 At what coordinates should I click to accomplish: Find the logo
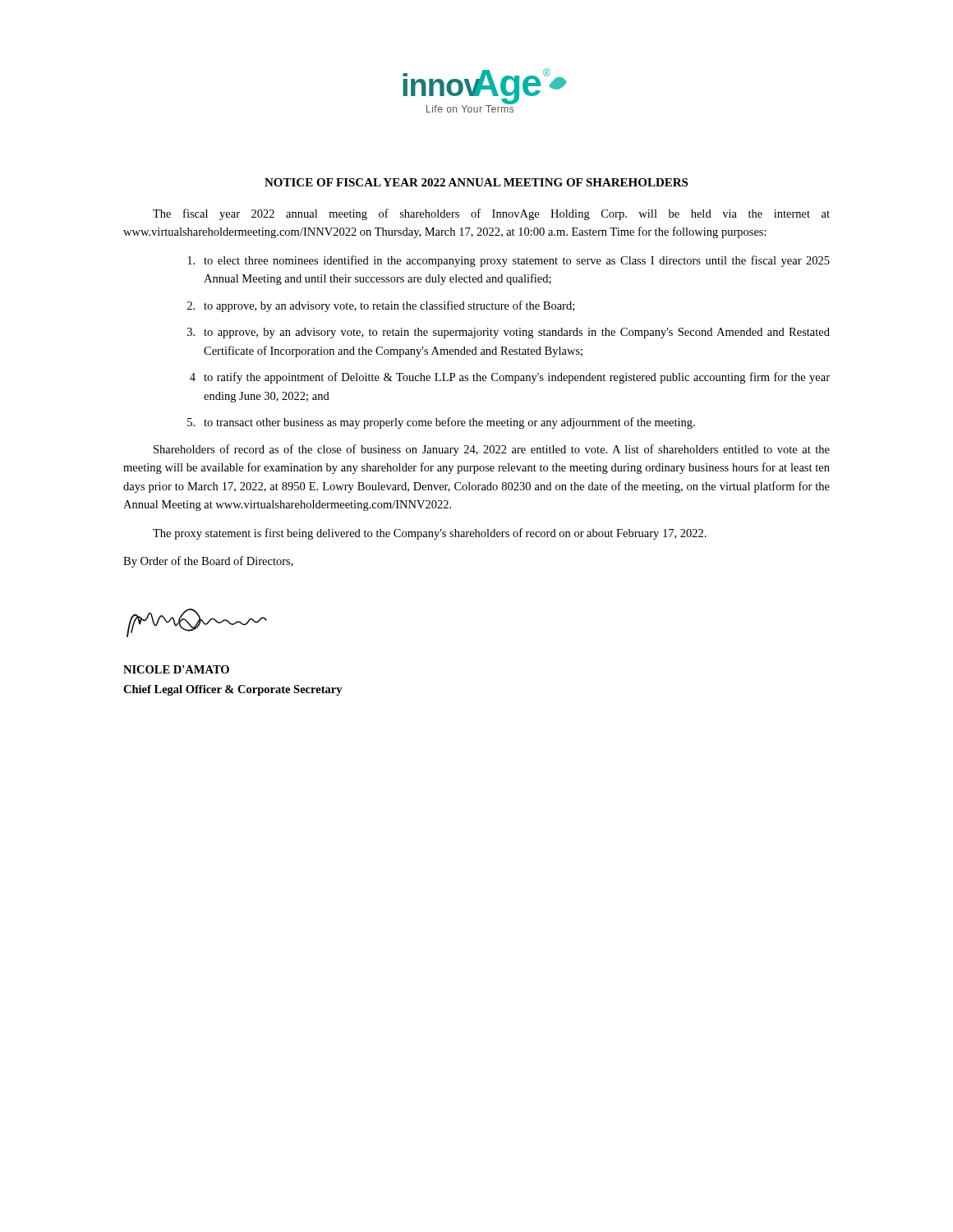[x=476, y=92]
